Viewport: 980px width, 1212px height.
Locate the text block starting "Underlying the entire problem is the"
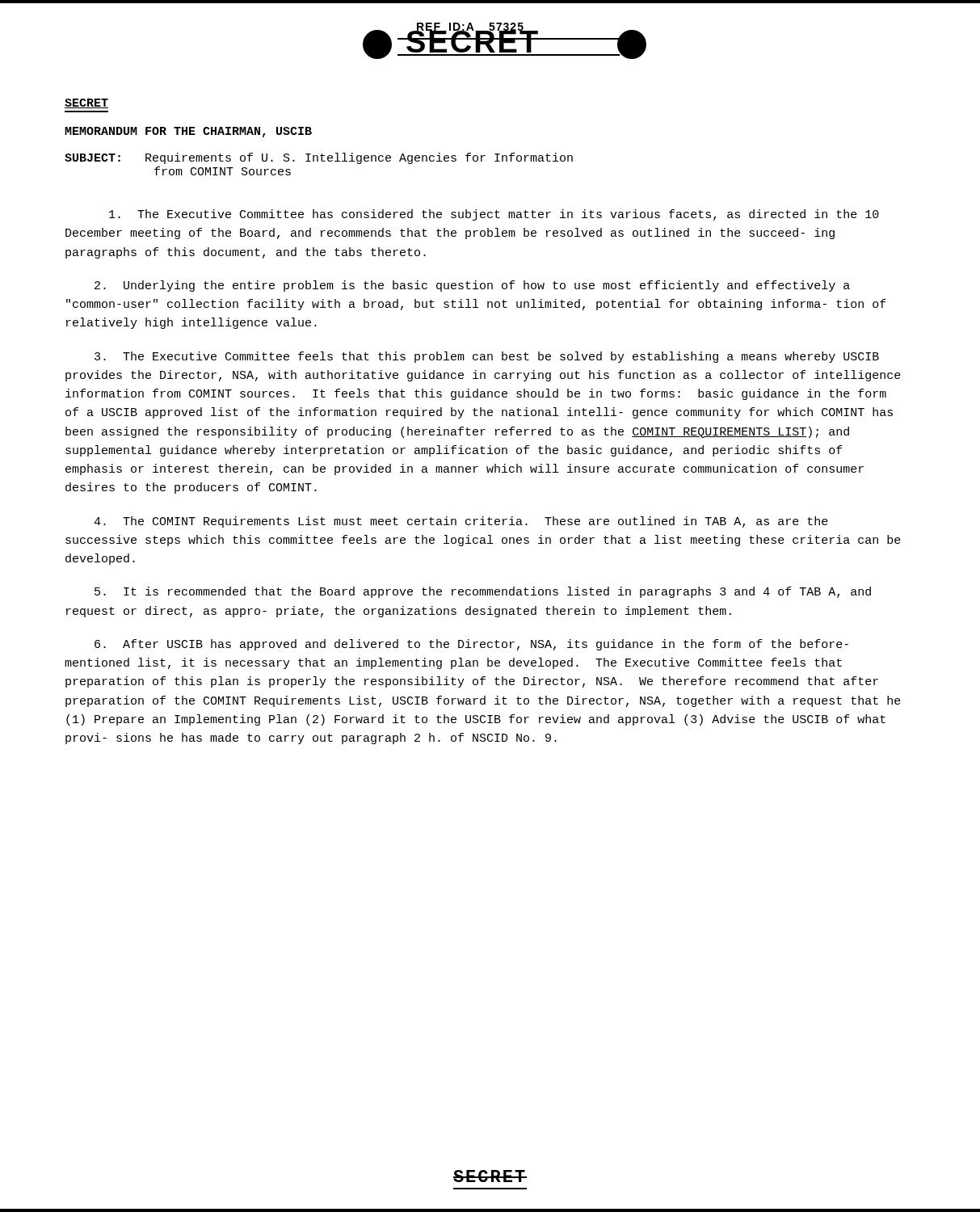[476, 305]
